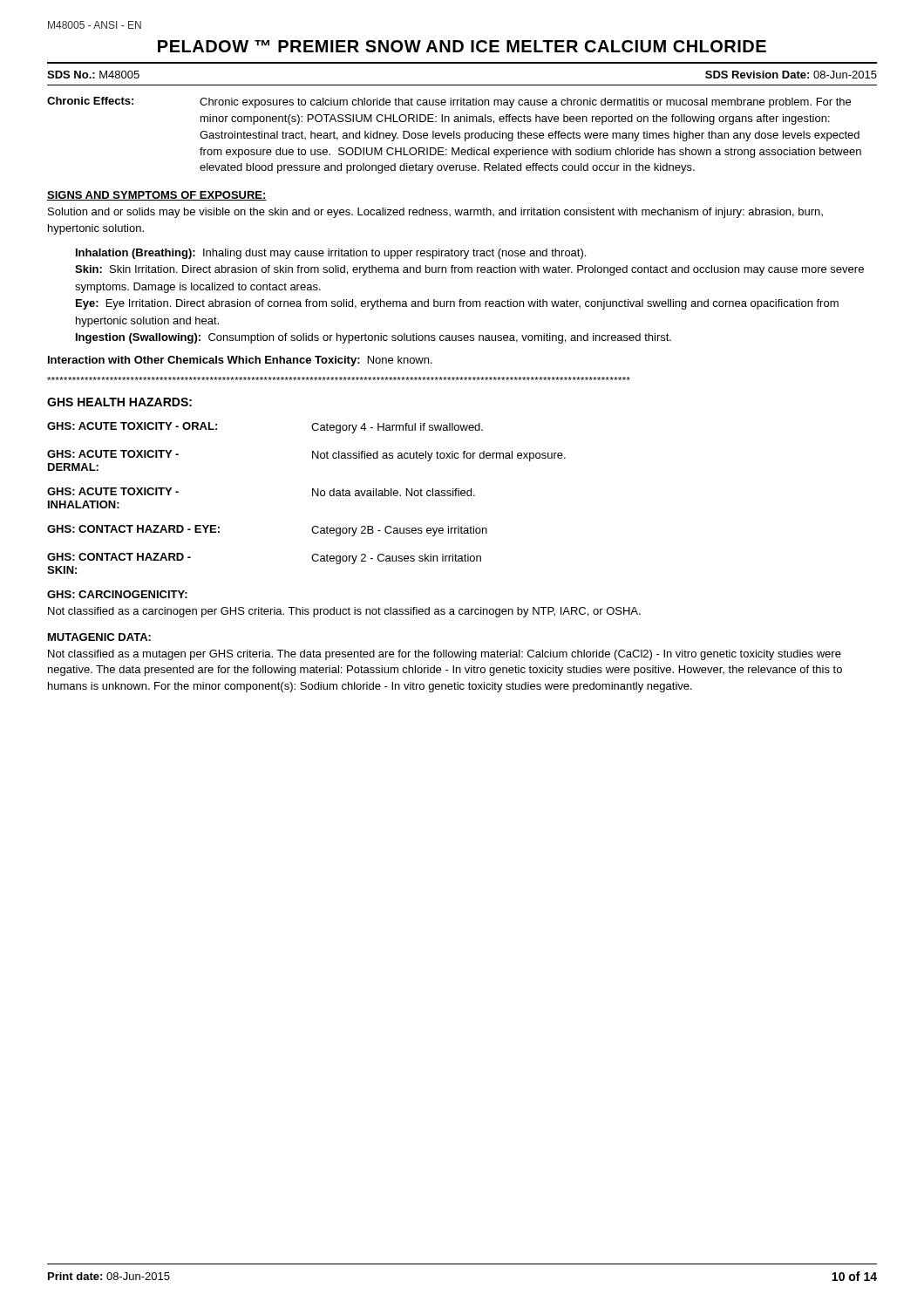
Task: Click on the text block that reads "Solution and or solids may"
Action: coord(435,220)
